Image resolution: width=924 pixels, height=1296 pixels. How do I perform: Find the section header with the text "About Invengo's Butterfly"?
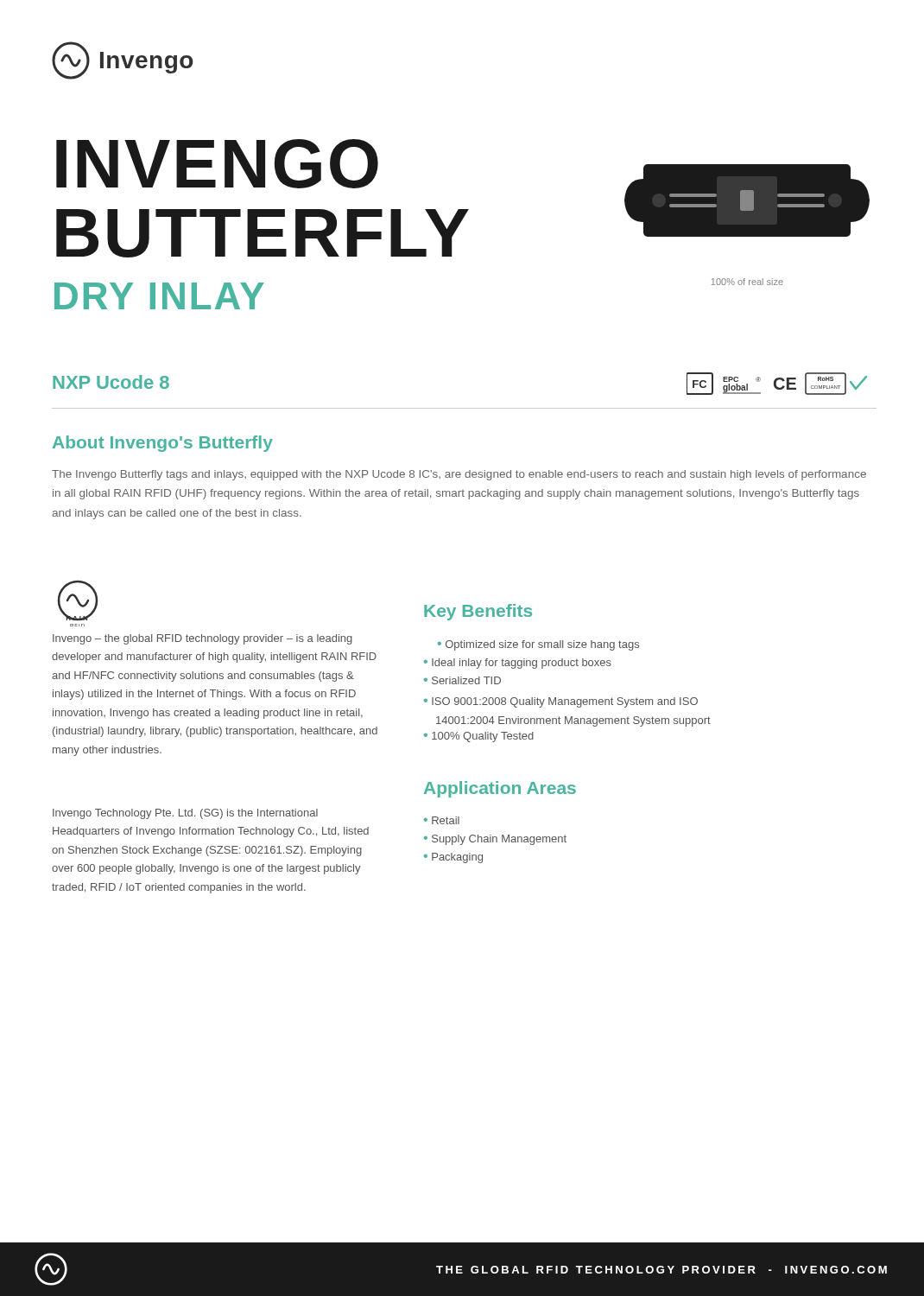[162, 442]
